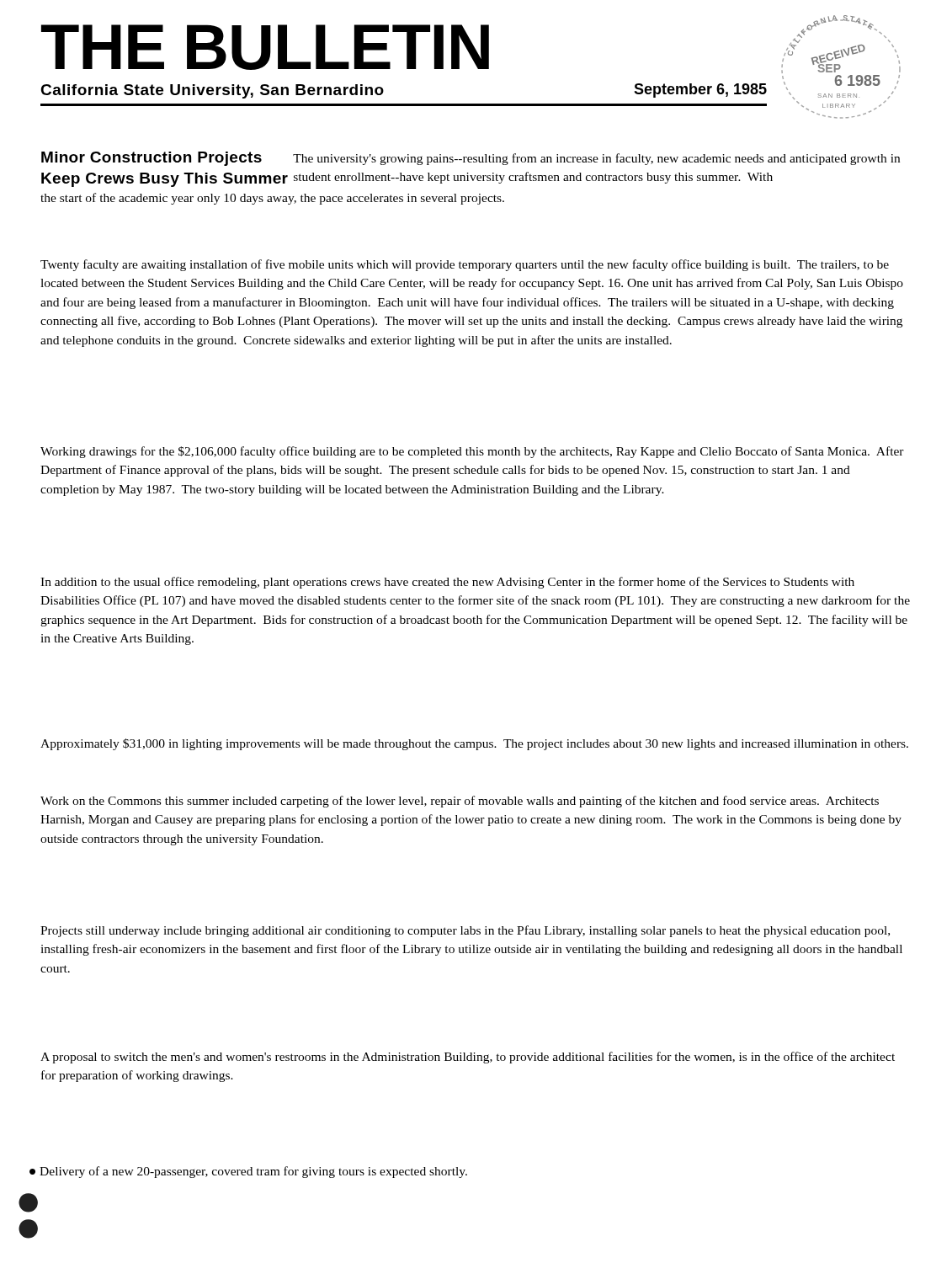This screenshot has height=1263, width=952.
Task: Click the passage that begins "A proposal to switch the"
Action: click(468, 1066)
